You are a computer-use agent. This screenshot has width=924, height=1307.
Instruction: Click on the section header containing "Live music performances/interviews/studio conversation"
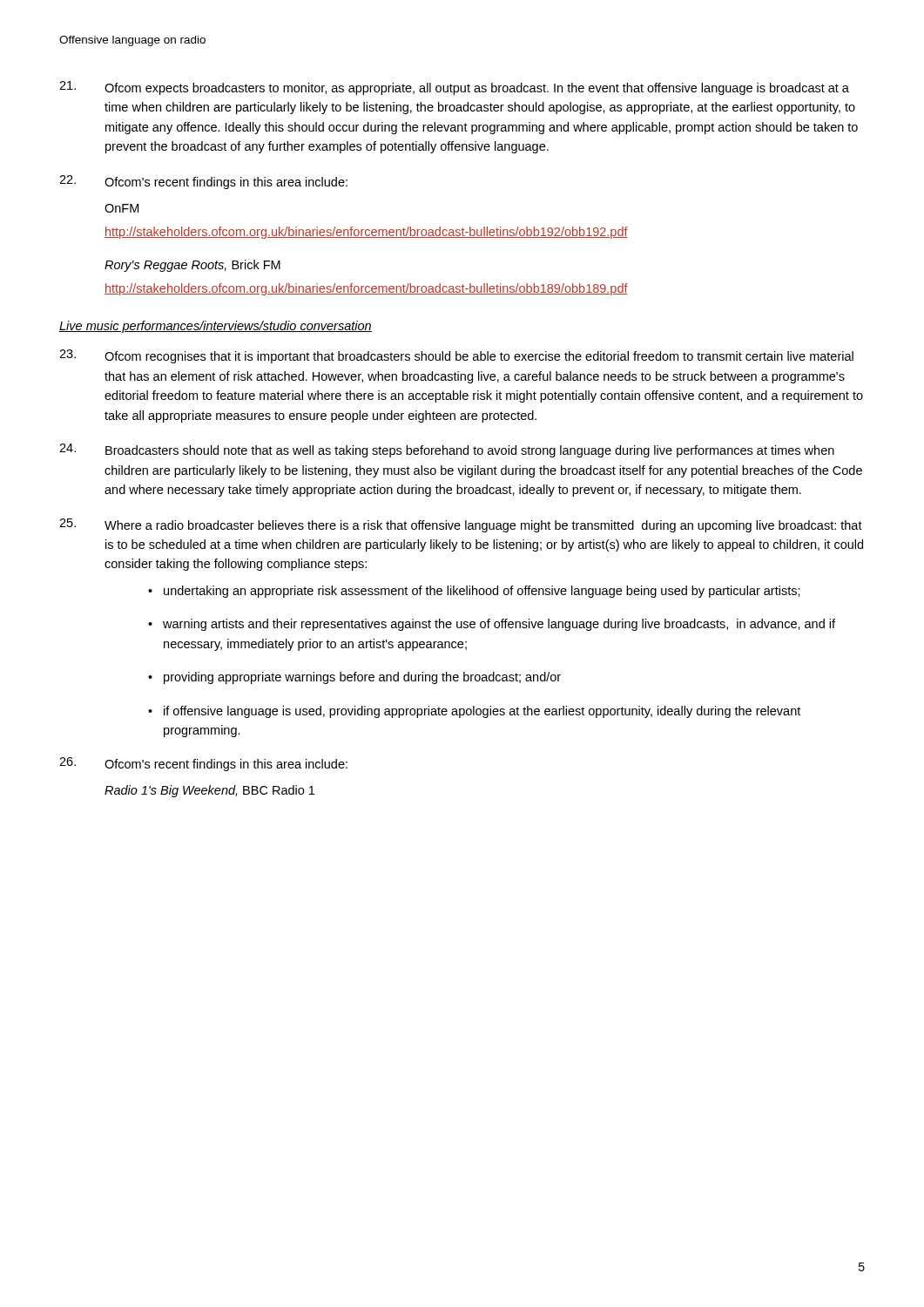[x=215, y=326]
